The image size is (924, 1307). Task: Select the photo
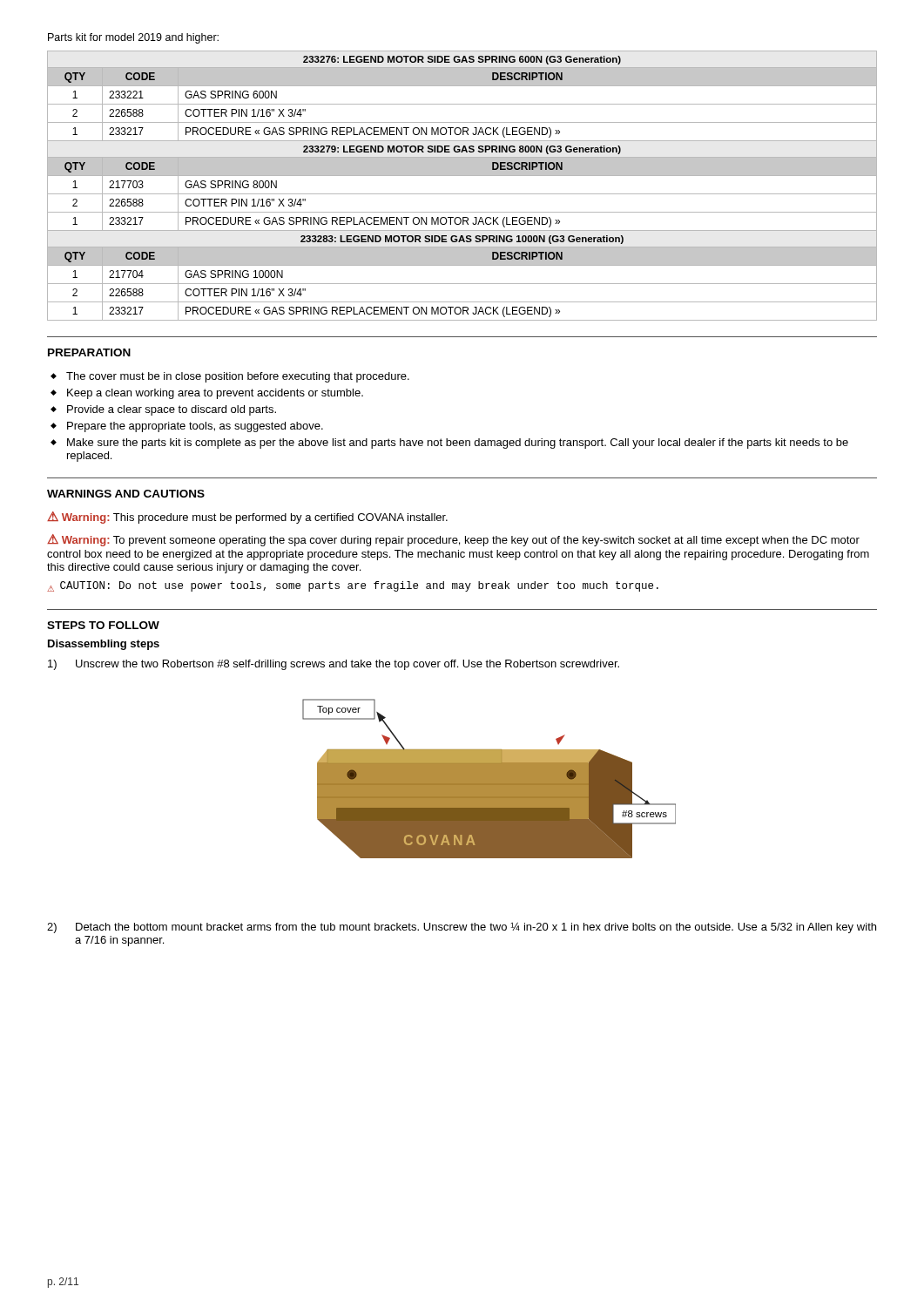(x=462, y=795)
